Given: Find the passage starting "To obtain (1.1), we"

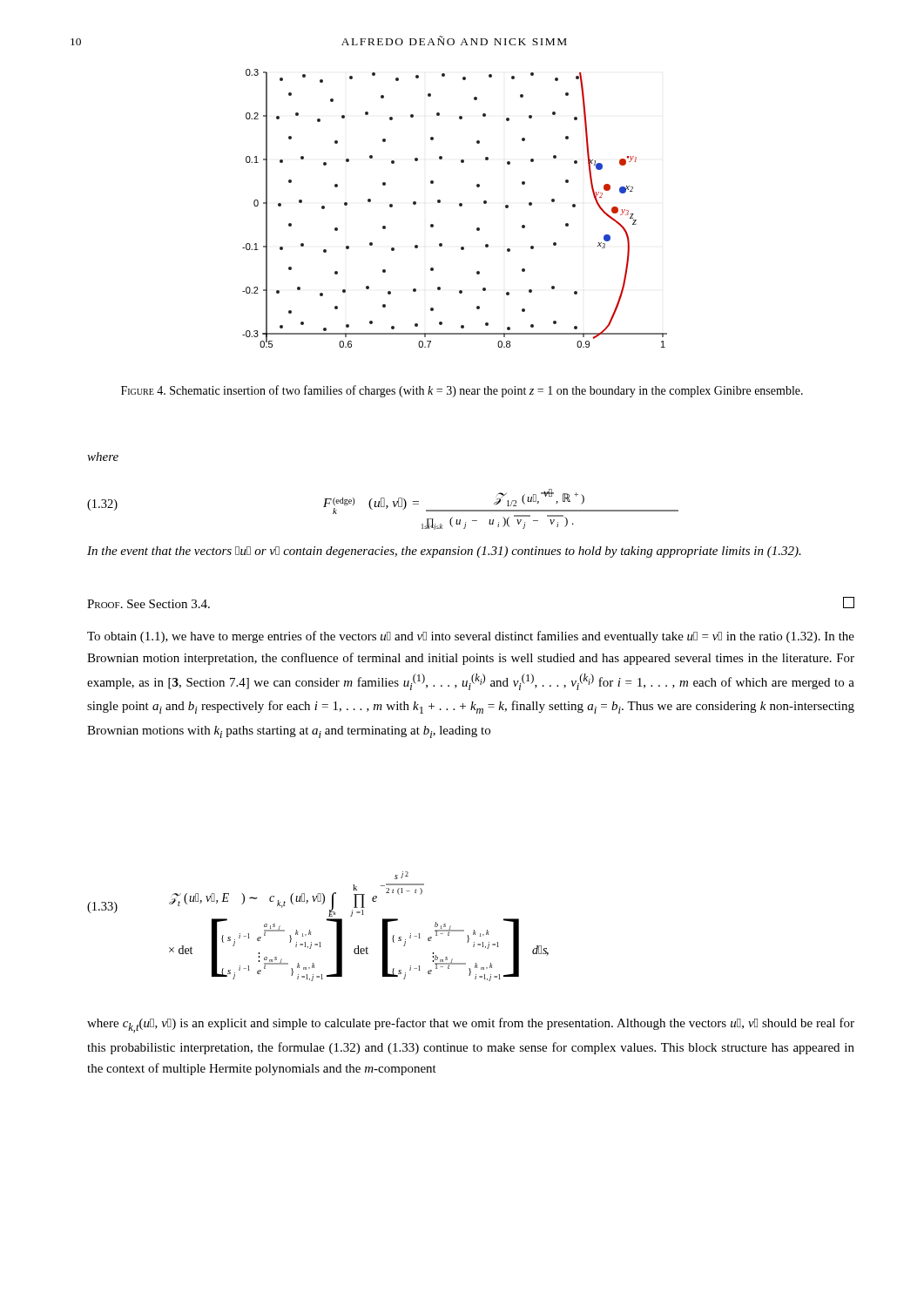Looking at the screenshot, I should 471,685.
